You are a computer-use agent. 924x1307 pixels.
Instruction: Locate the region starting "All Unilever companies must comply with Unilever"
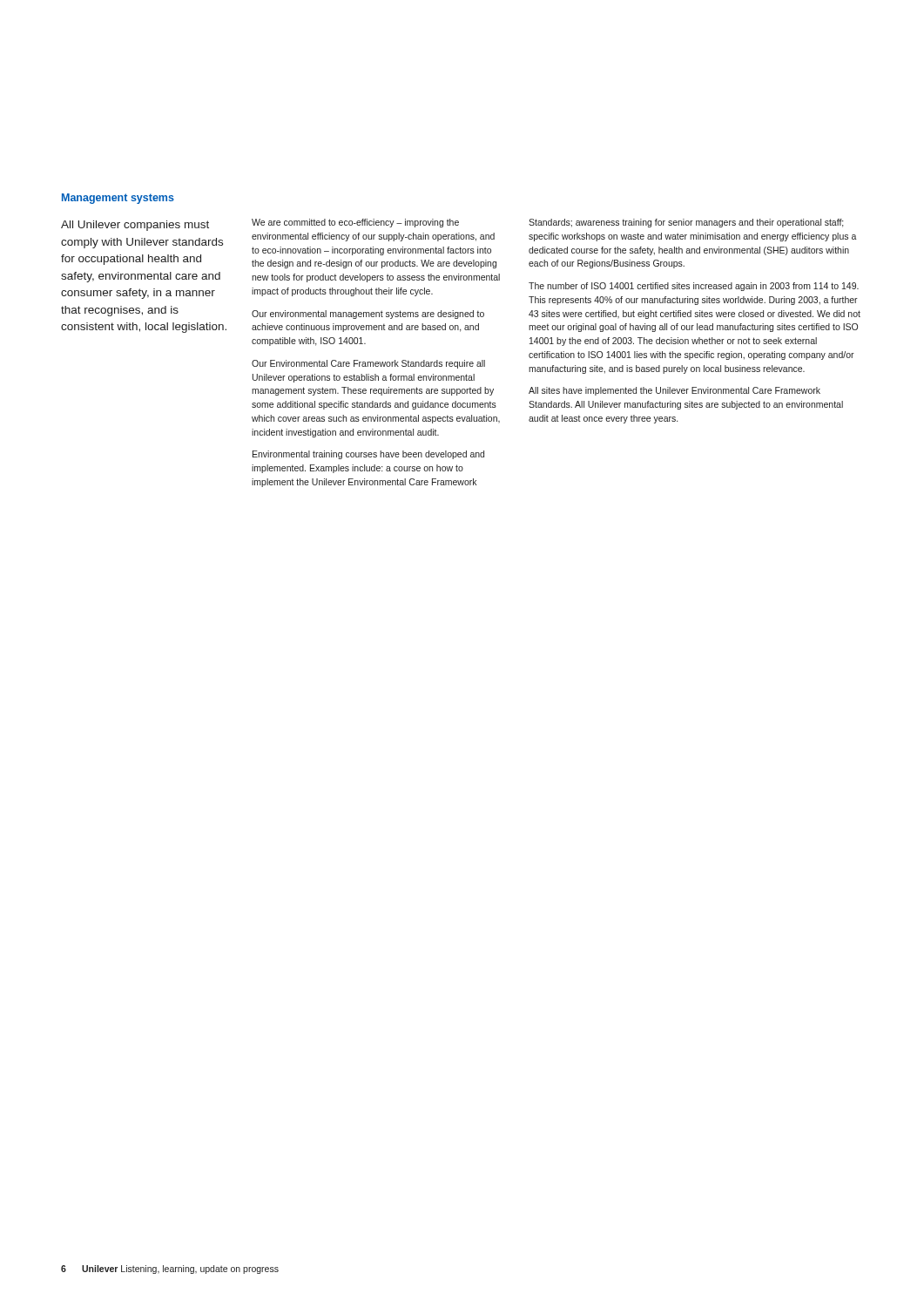(144, 276)
